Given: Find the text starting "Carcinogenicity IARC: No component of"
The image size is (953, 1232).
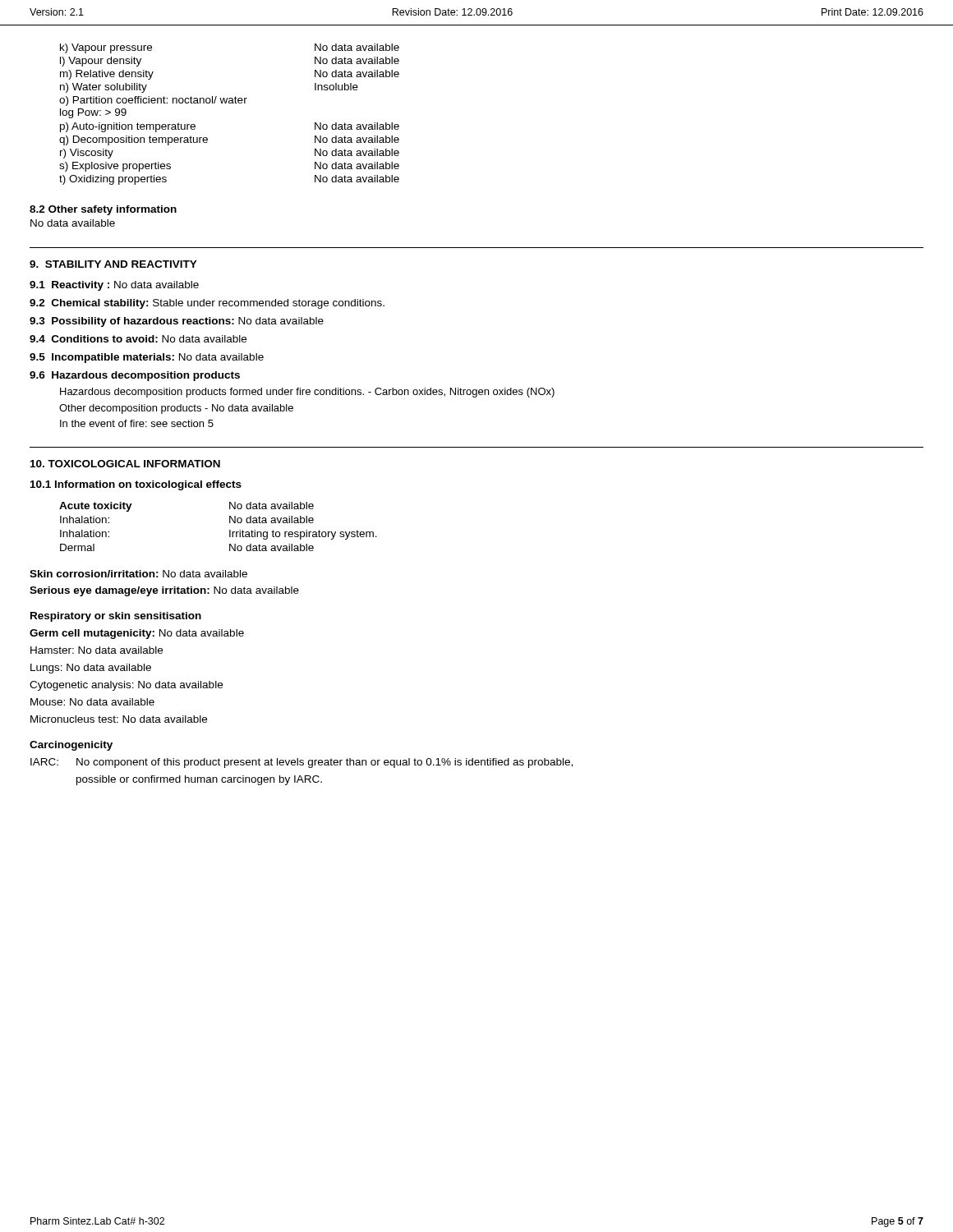Looking at the screenshot, I should (476, 763).
